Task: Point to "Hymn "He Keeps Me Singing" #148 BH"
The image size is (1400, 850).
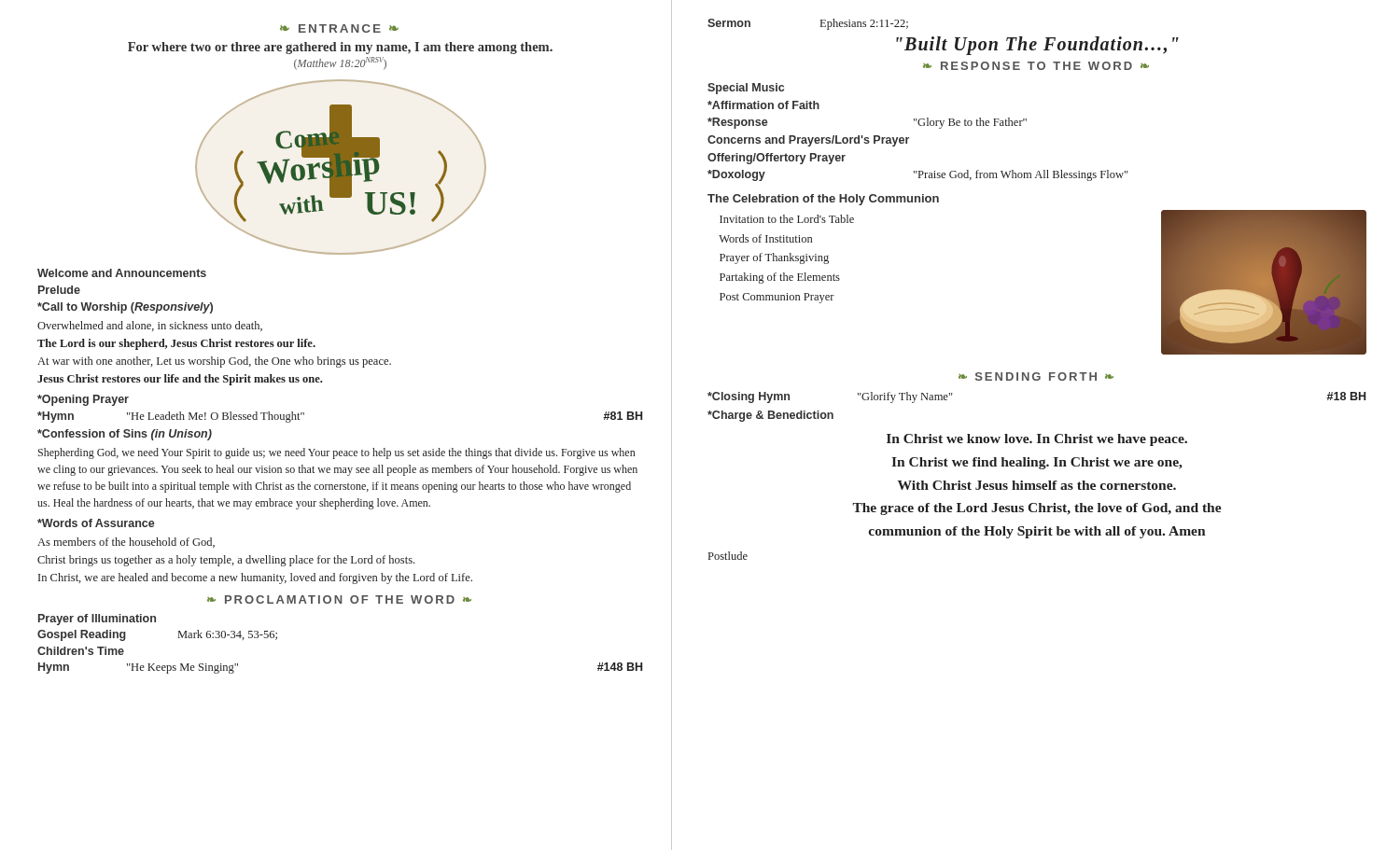Action: tap(57, 668)
